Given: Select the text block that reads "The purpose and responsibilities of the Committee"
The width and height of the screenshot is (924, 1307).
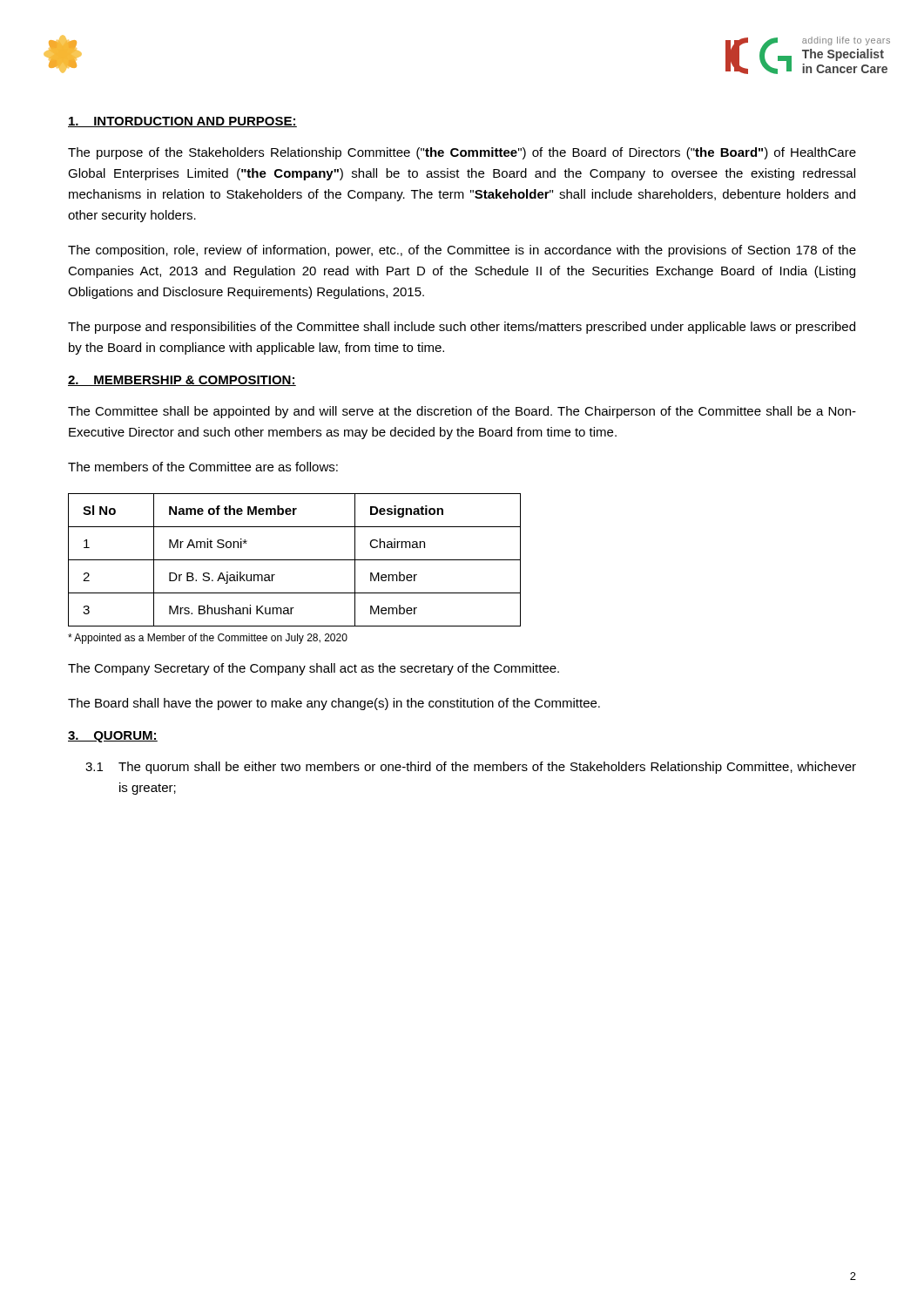Looking at the screenshot, I should (x=462, y=337).
